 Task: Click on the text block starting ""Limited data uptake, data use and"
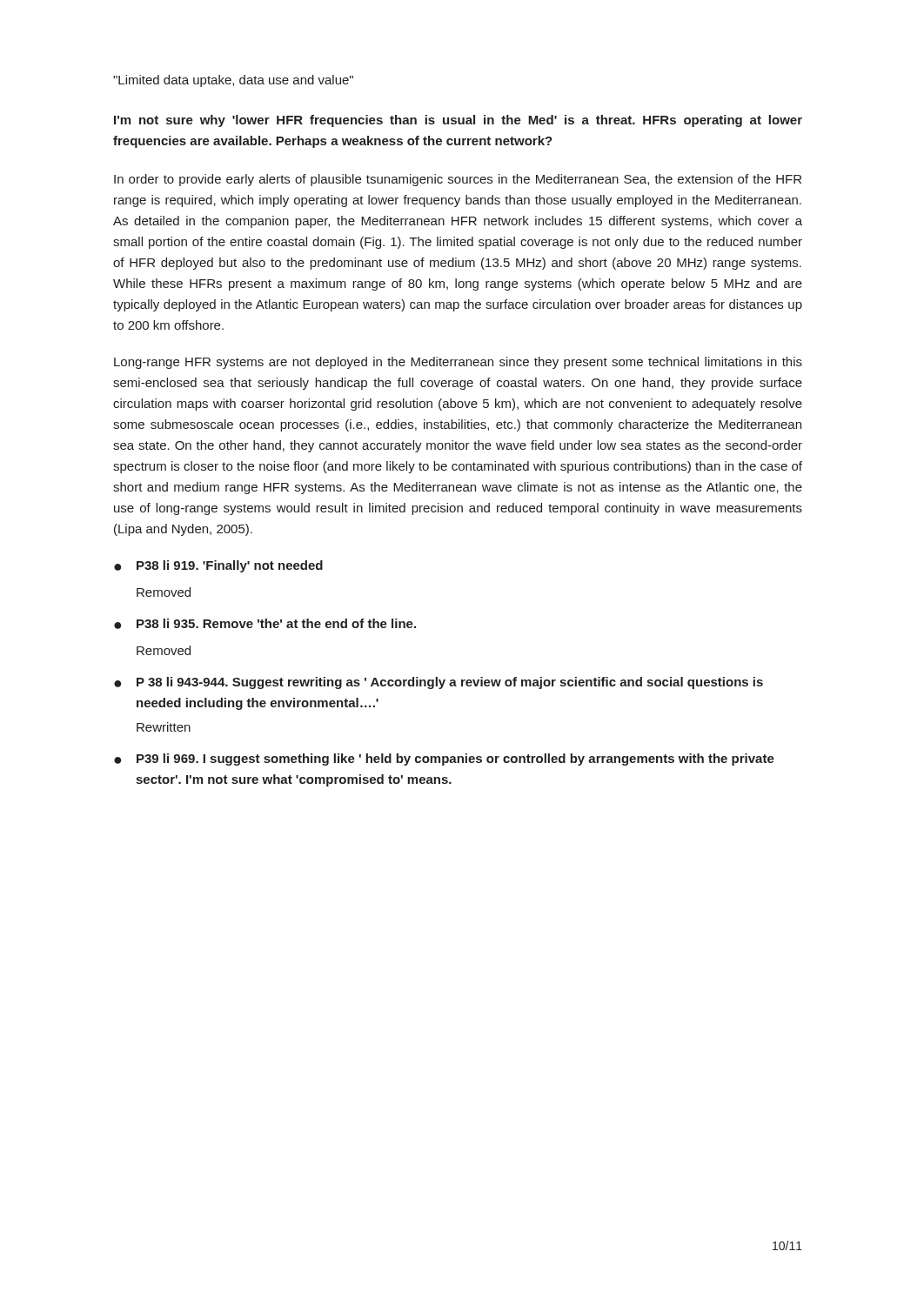(233, 80)
